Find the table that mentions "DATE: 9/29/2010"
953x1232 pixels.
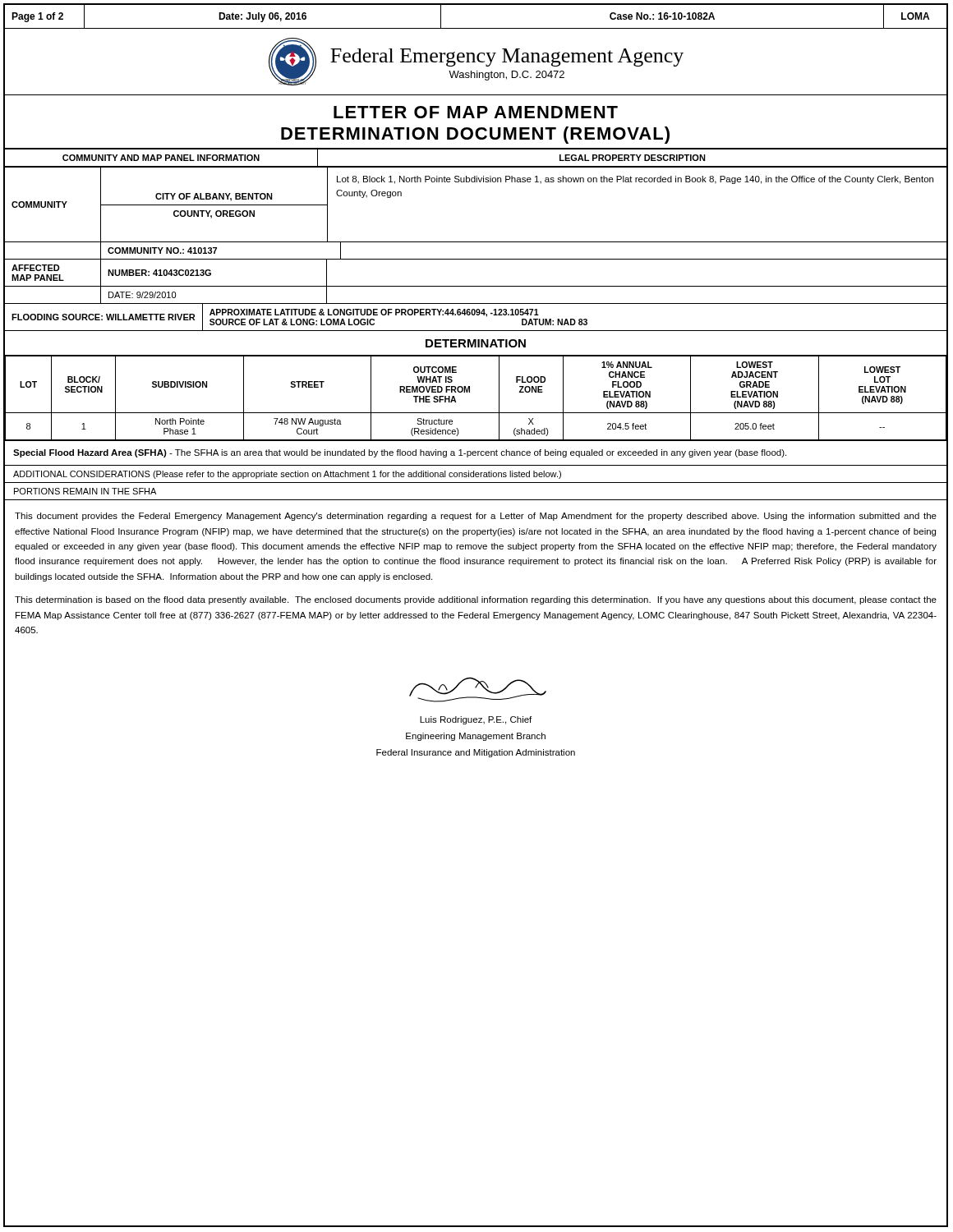476,295
